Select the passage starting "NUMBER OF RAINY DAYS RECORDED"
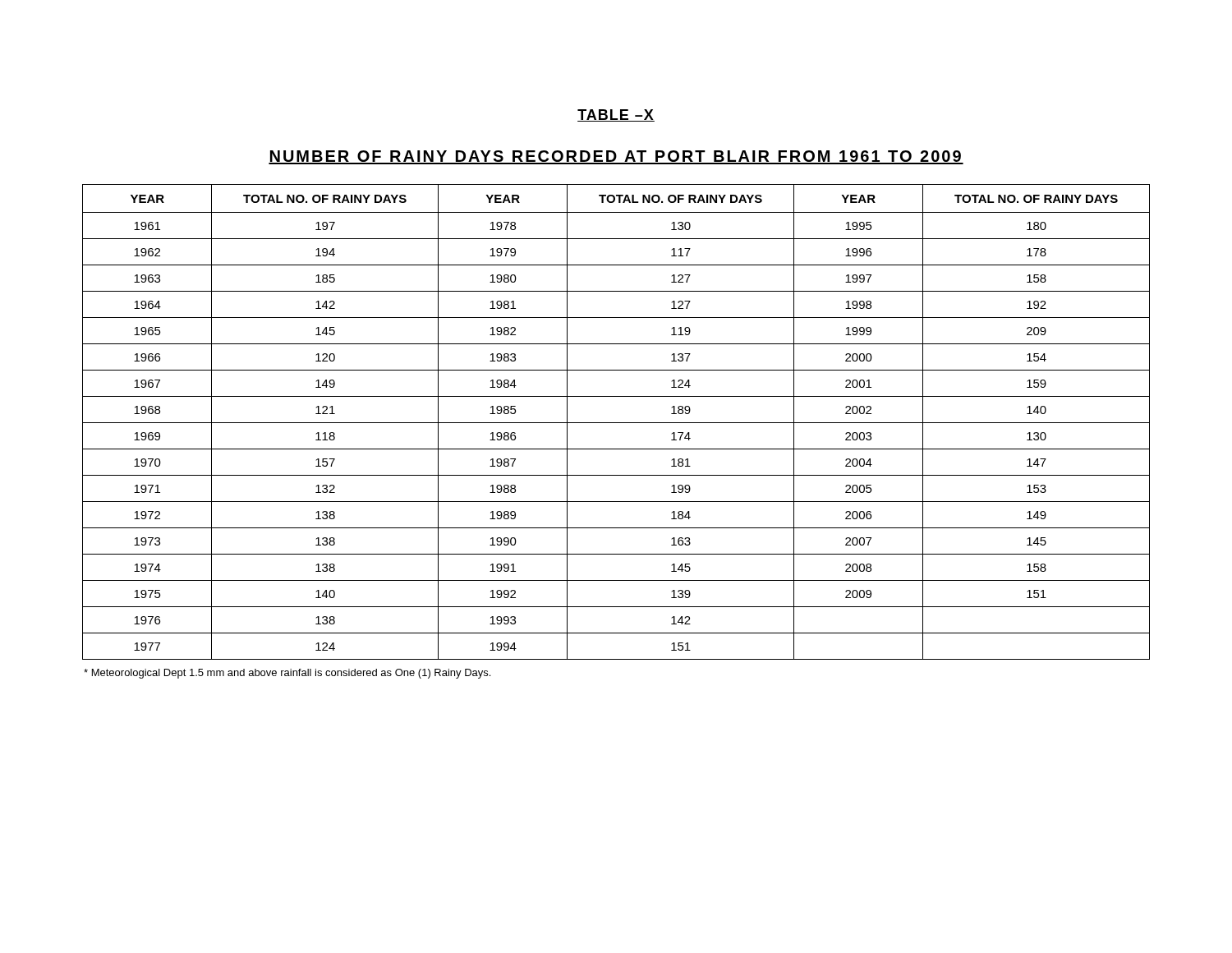1232x953 pixels. pyautogui.click(x=616, y=156)
